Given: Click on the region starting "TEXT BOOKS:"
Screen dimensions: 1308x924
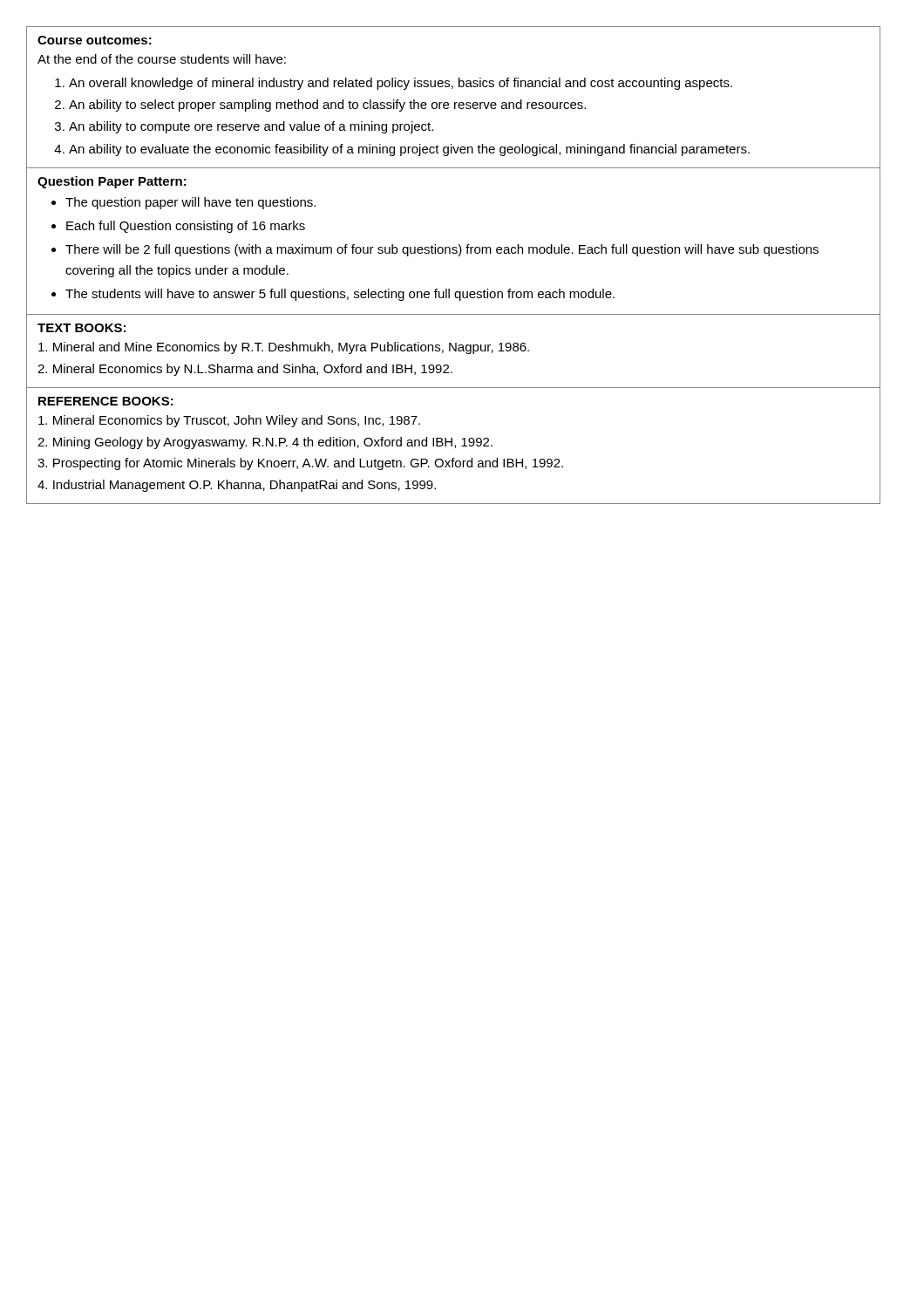Looking at the screenshot, I should [82, 327].
